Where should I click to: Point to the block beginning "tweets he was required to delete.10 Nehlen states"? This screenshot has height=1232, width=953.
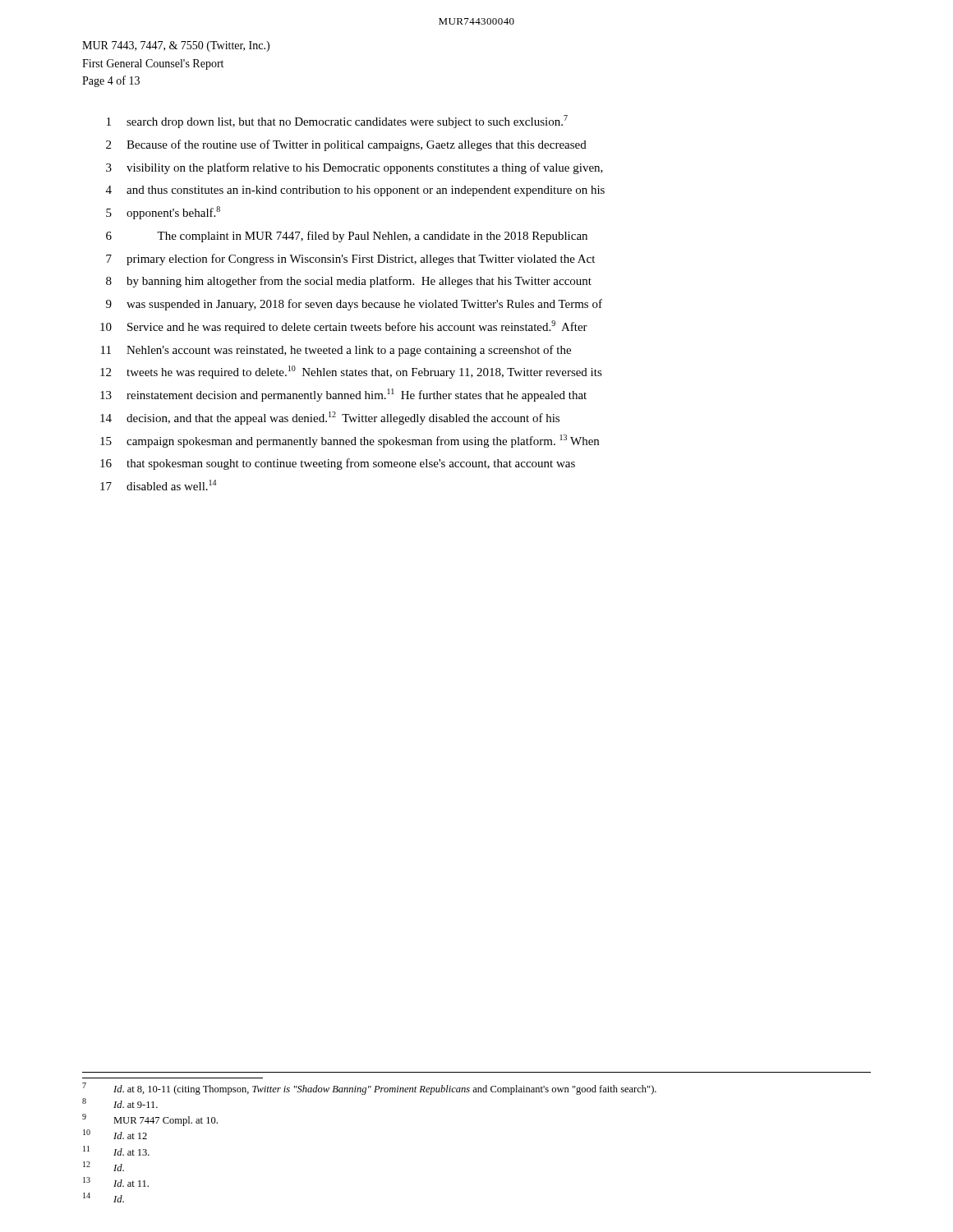[364, 371]
